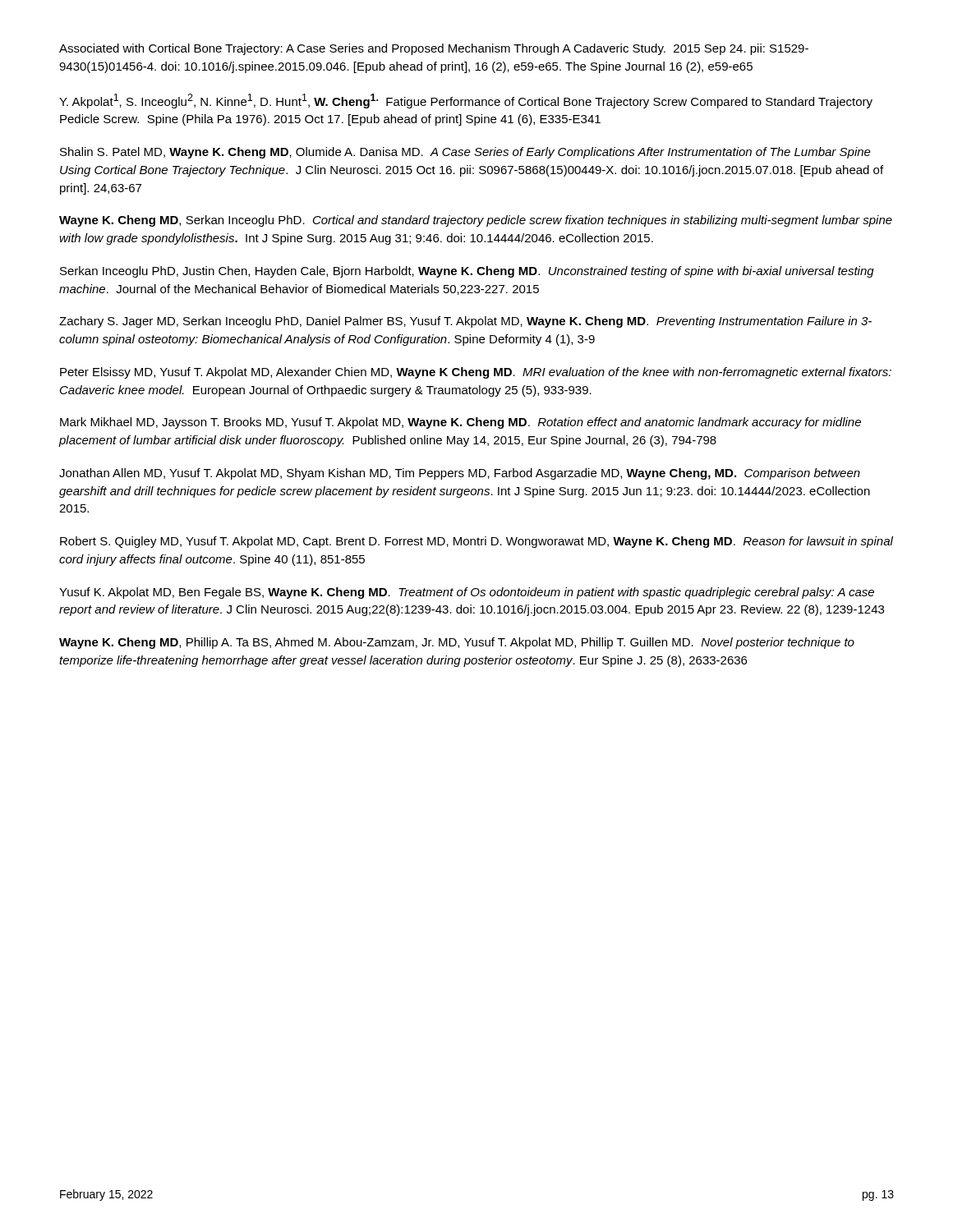Where is the passage that starts "Mark Mikhael MD, Jaysson"?

click(460, 431)
